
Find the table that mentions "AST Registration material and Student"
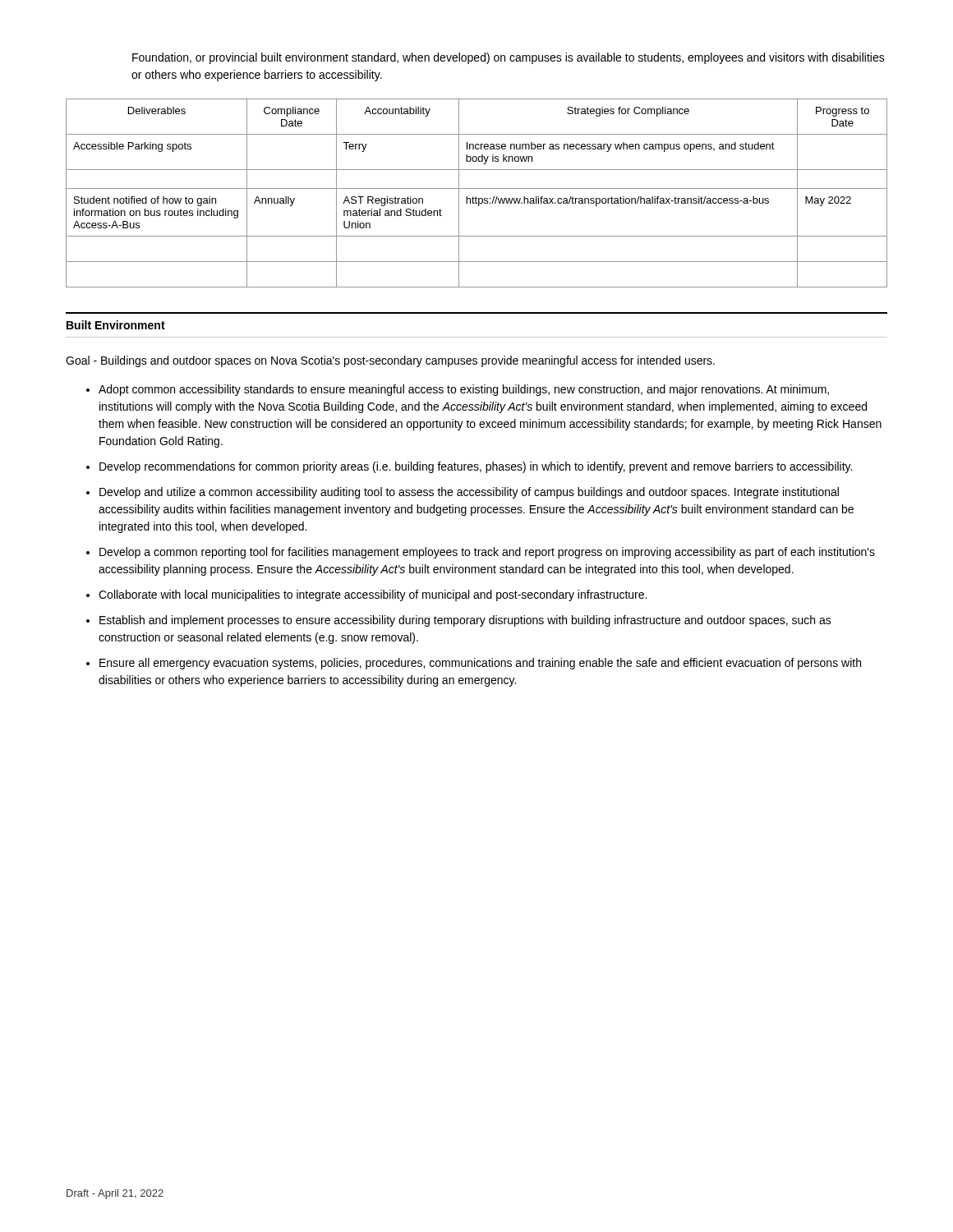476,193
